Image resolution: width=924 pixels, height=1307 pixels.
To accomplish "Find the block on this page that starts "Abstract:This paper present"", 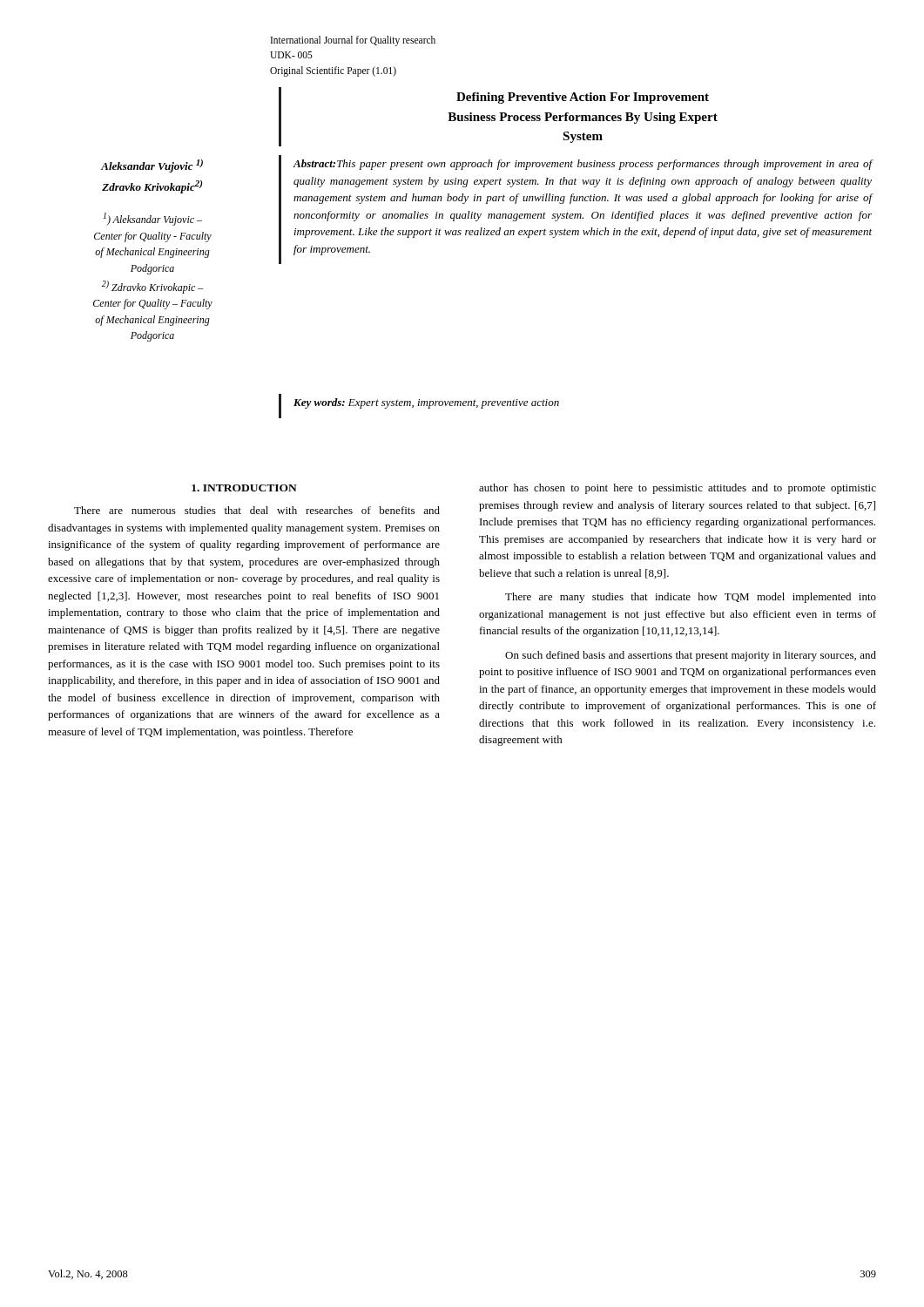I will click(583, 206).
